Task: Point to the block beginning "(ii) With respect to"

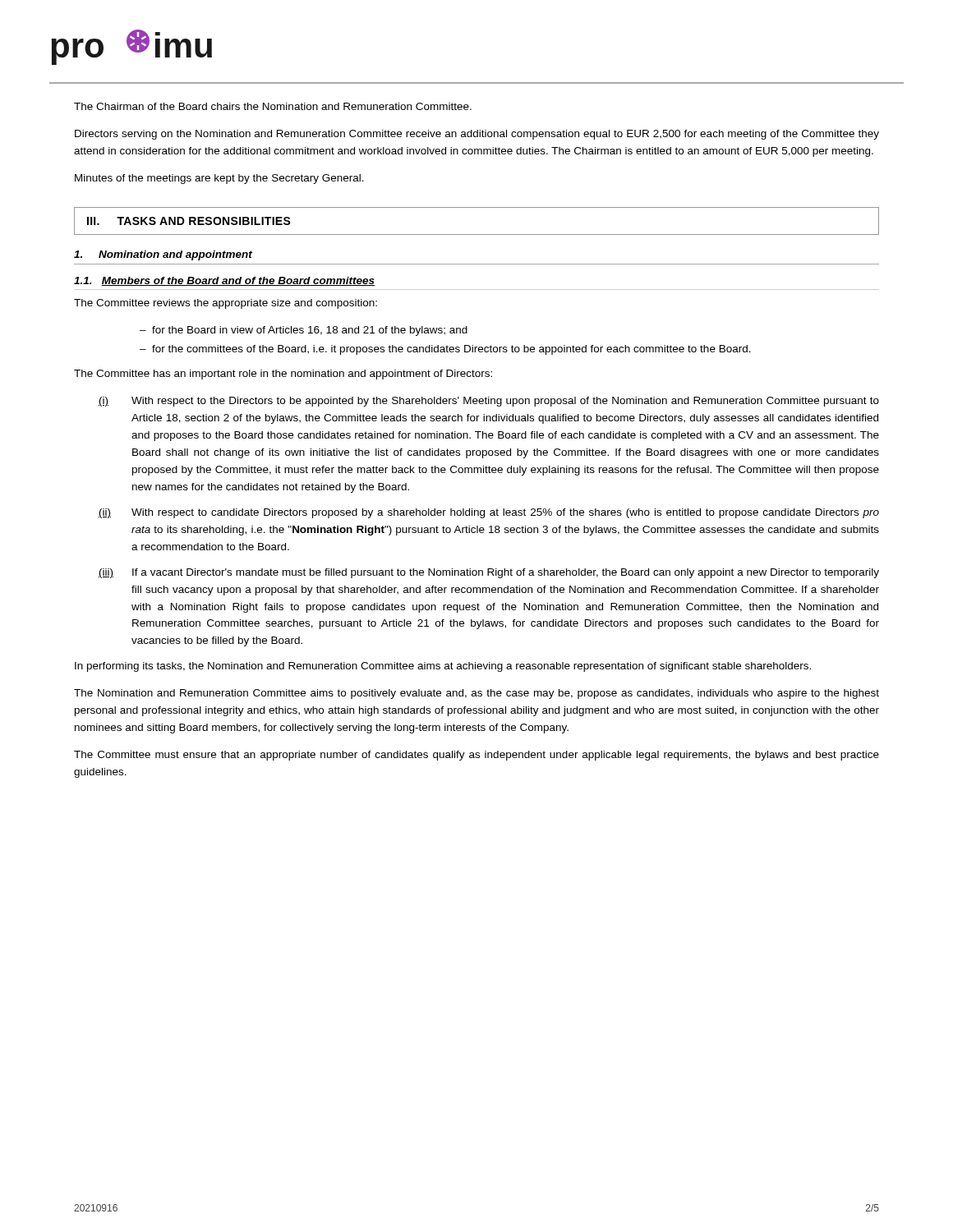Action: pos(489,530)
